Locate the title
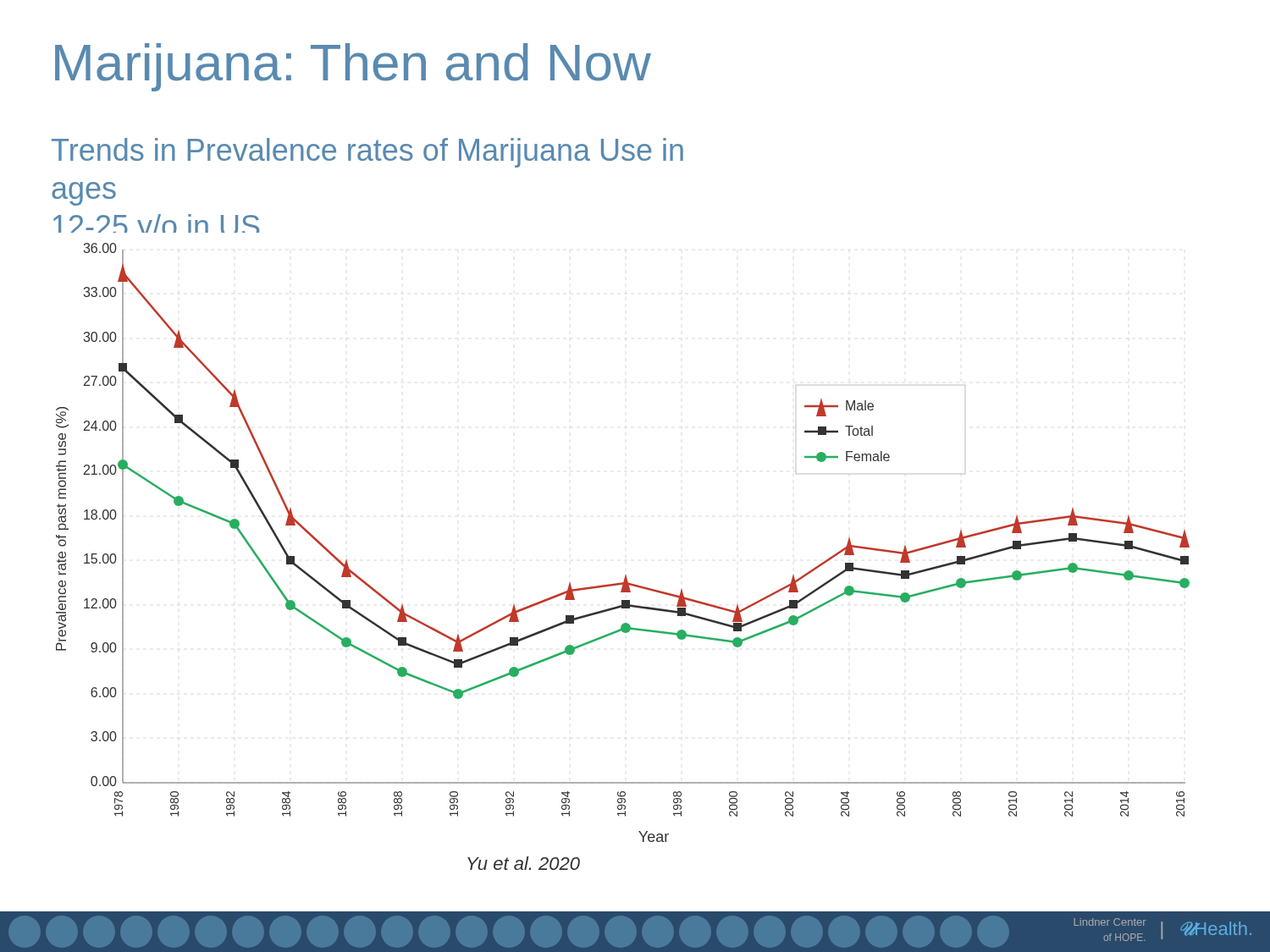The image size is (1270, 952). (x=351, y=62)
